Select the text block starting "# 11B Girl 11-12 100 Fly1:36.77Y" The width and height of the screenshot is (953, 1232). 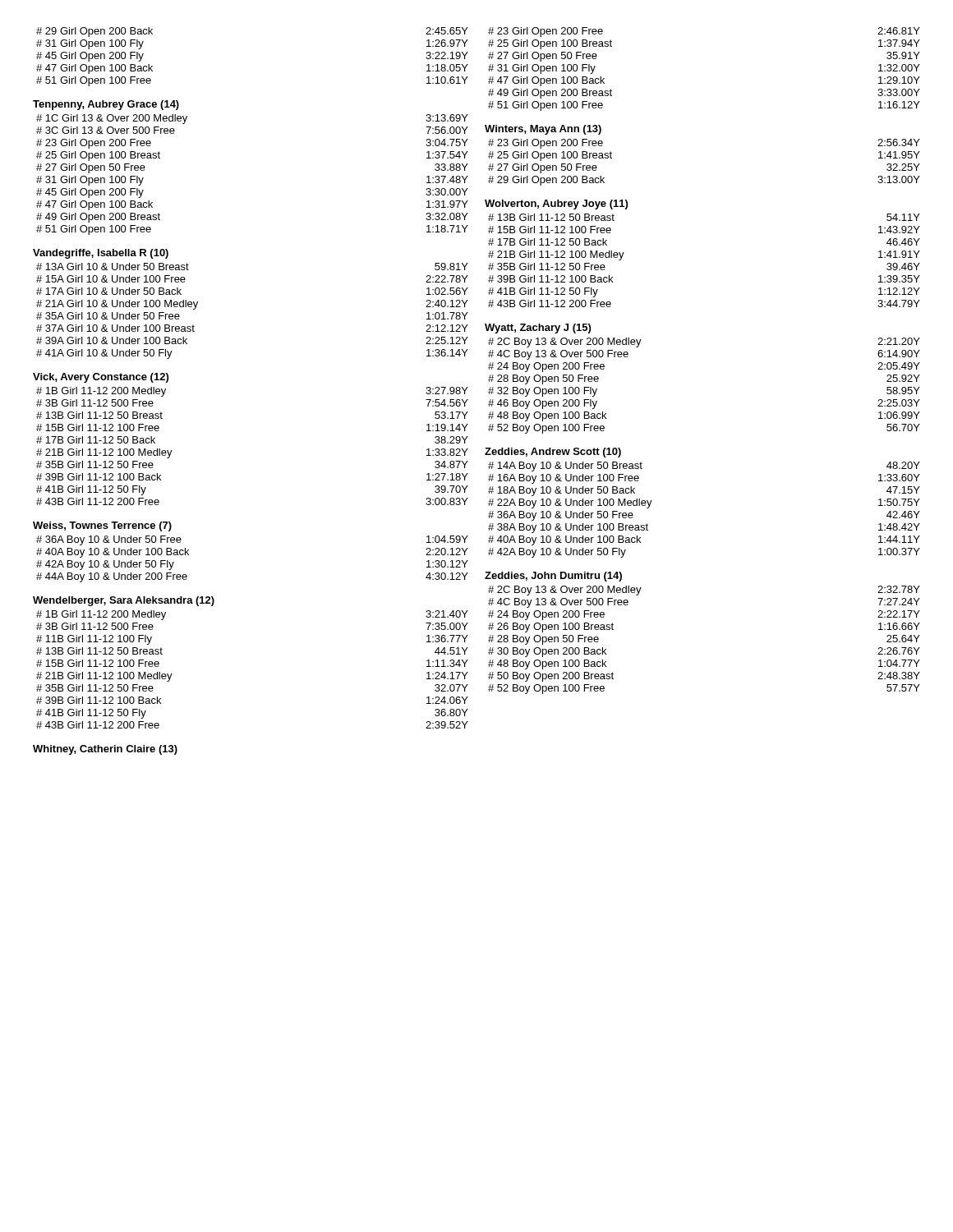coord(96,639)
